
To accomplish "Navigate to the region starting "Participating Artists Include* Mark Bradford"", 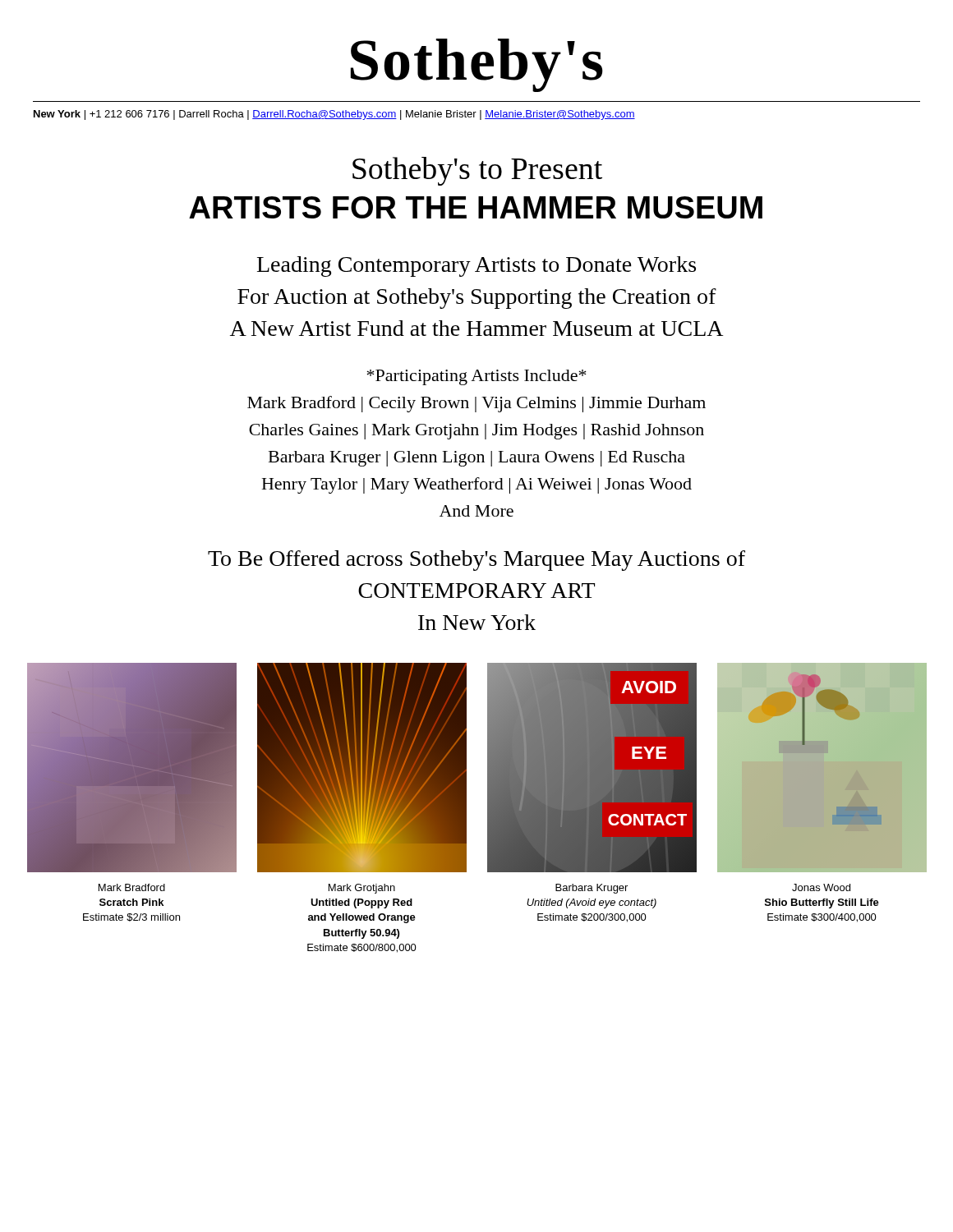I will click(x=476, y=442).
